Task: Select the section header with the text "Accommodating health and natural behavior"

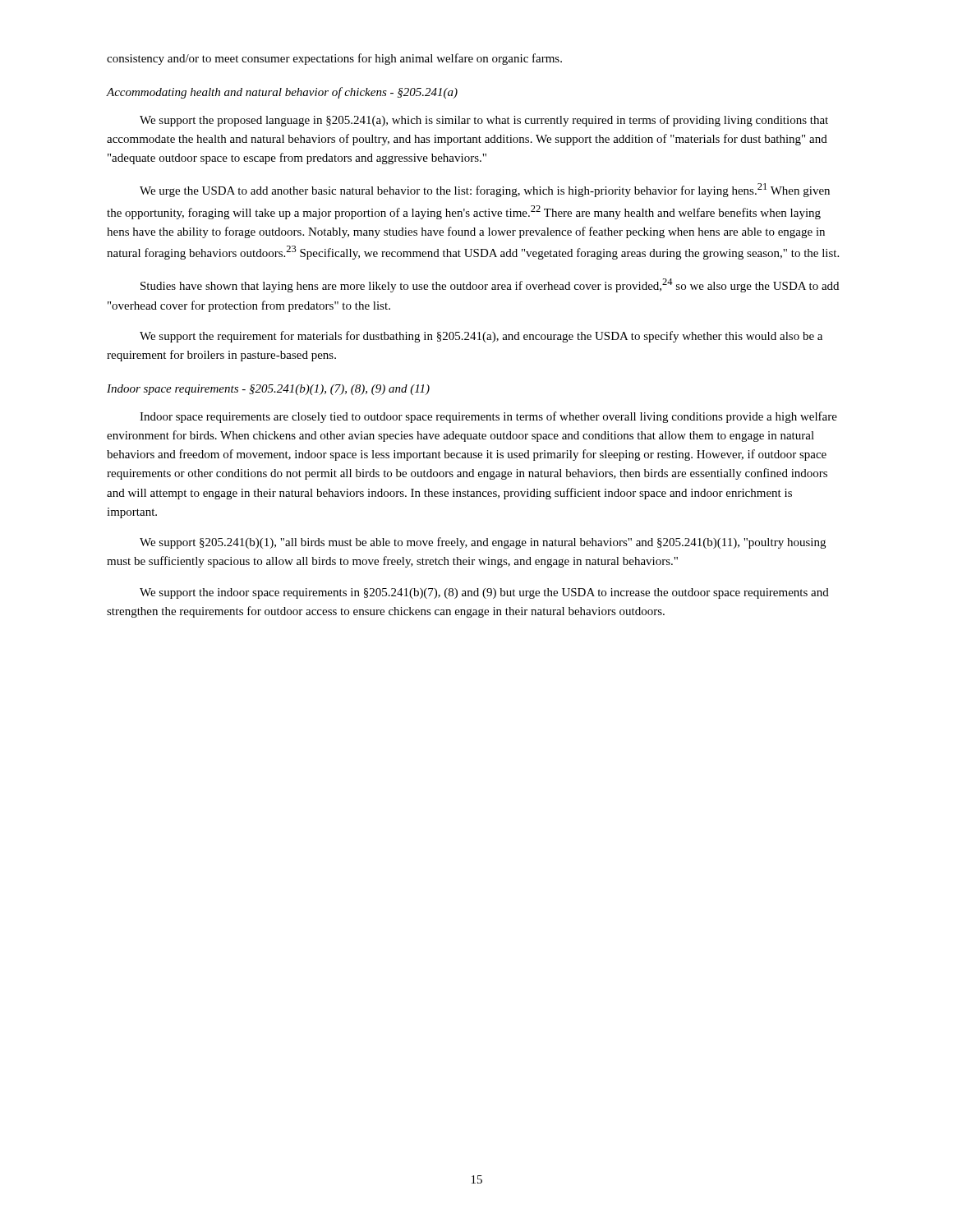Action: pos(282,93)
